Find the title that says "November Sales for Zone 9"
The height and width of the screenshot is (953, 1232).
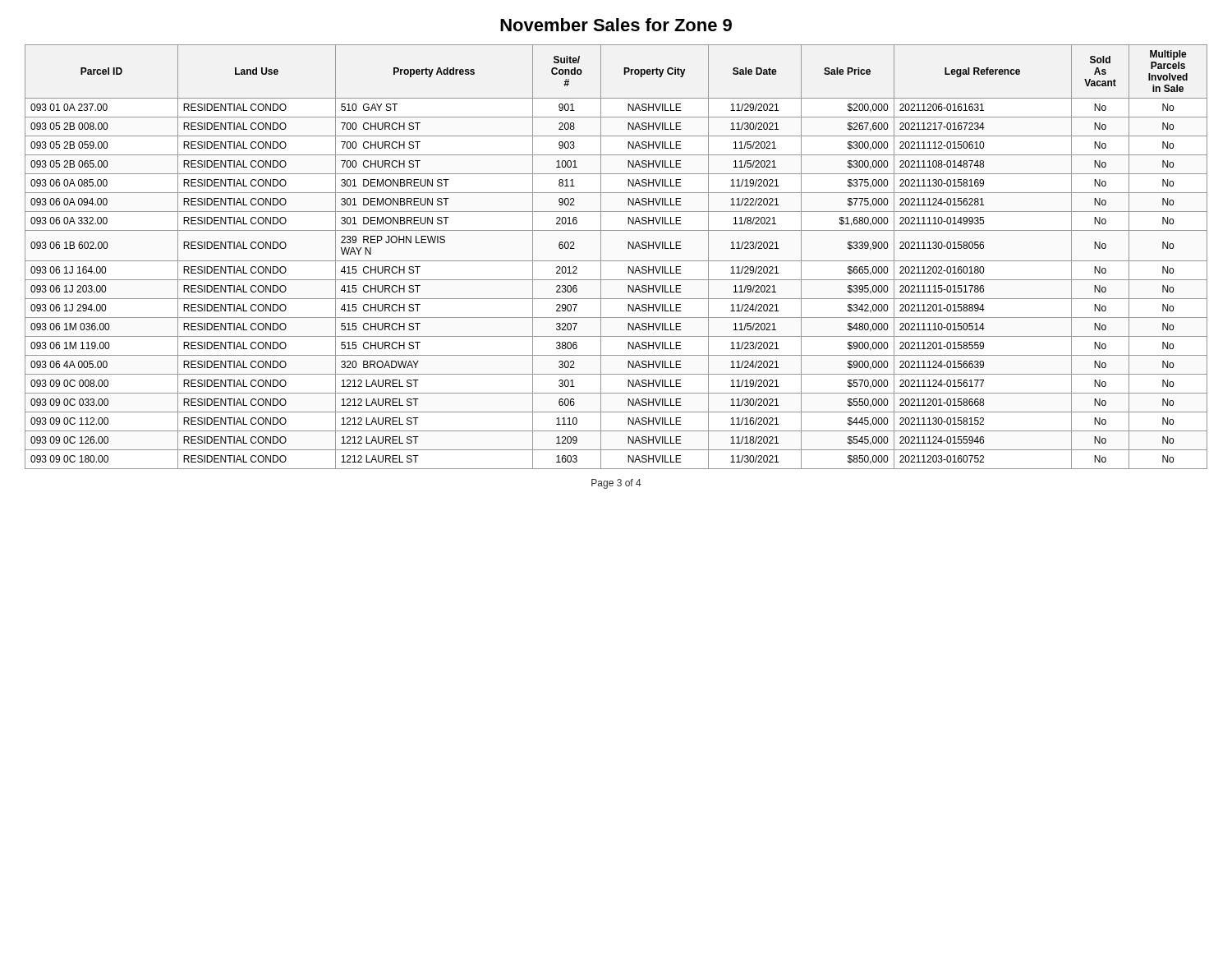click(616, 25)
